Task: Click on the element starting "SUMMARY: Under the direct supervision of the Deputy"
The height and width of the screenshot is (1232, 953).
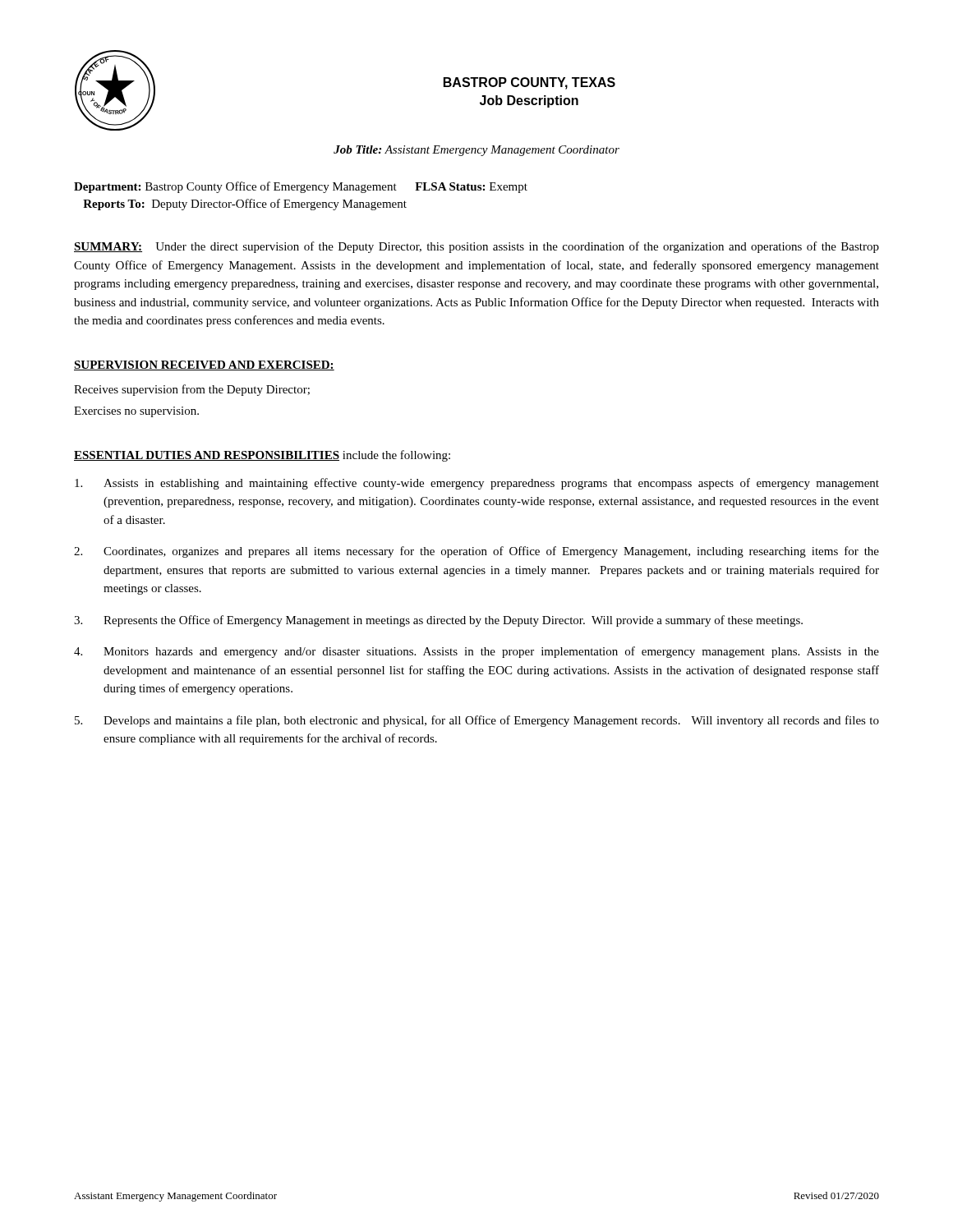Action: (x=476, y=284)
